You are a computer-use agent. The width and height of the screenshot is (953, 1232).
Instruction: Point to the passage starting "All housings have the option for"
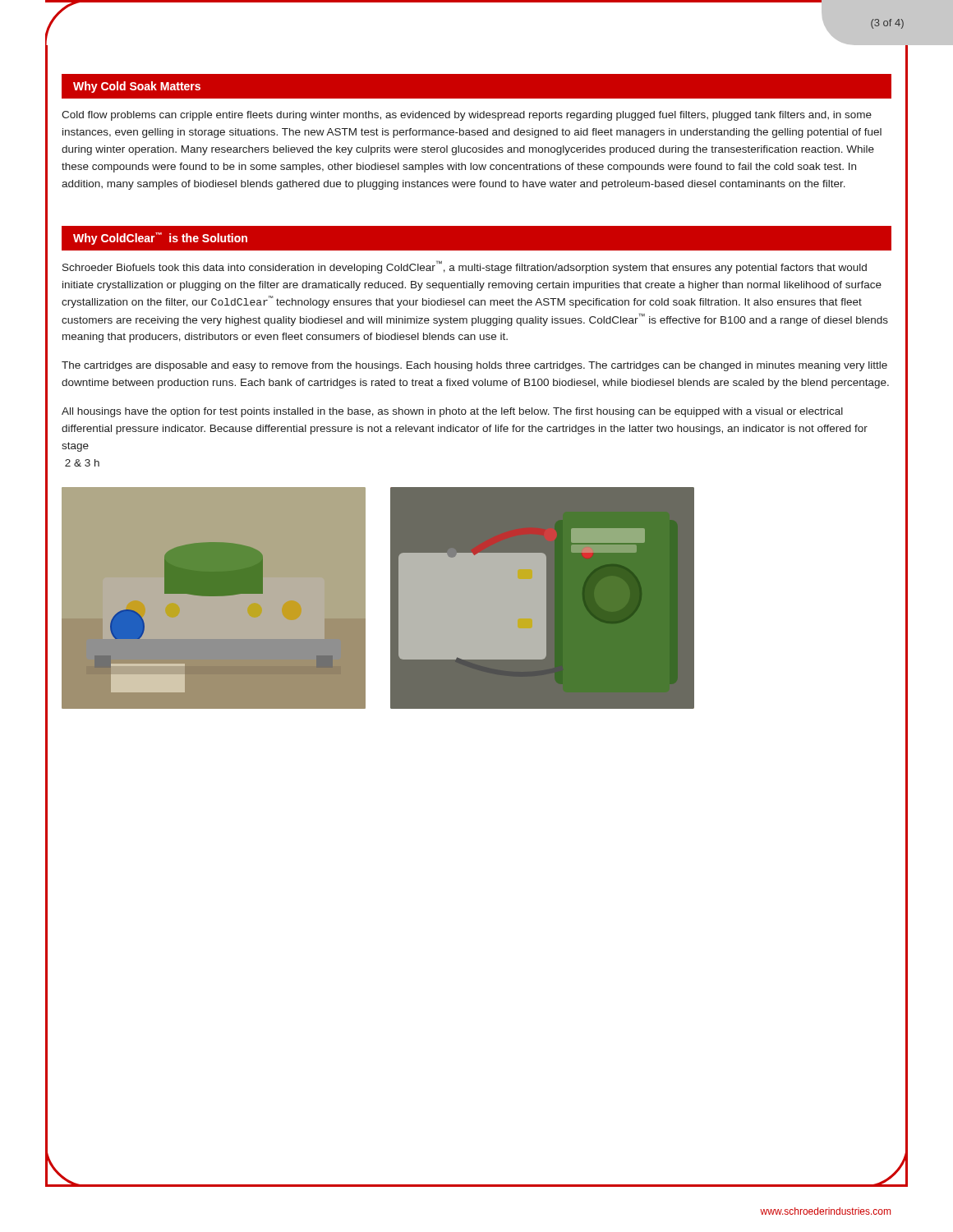point(465,437)
